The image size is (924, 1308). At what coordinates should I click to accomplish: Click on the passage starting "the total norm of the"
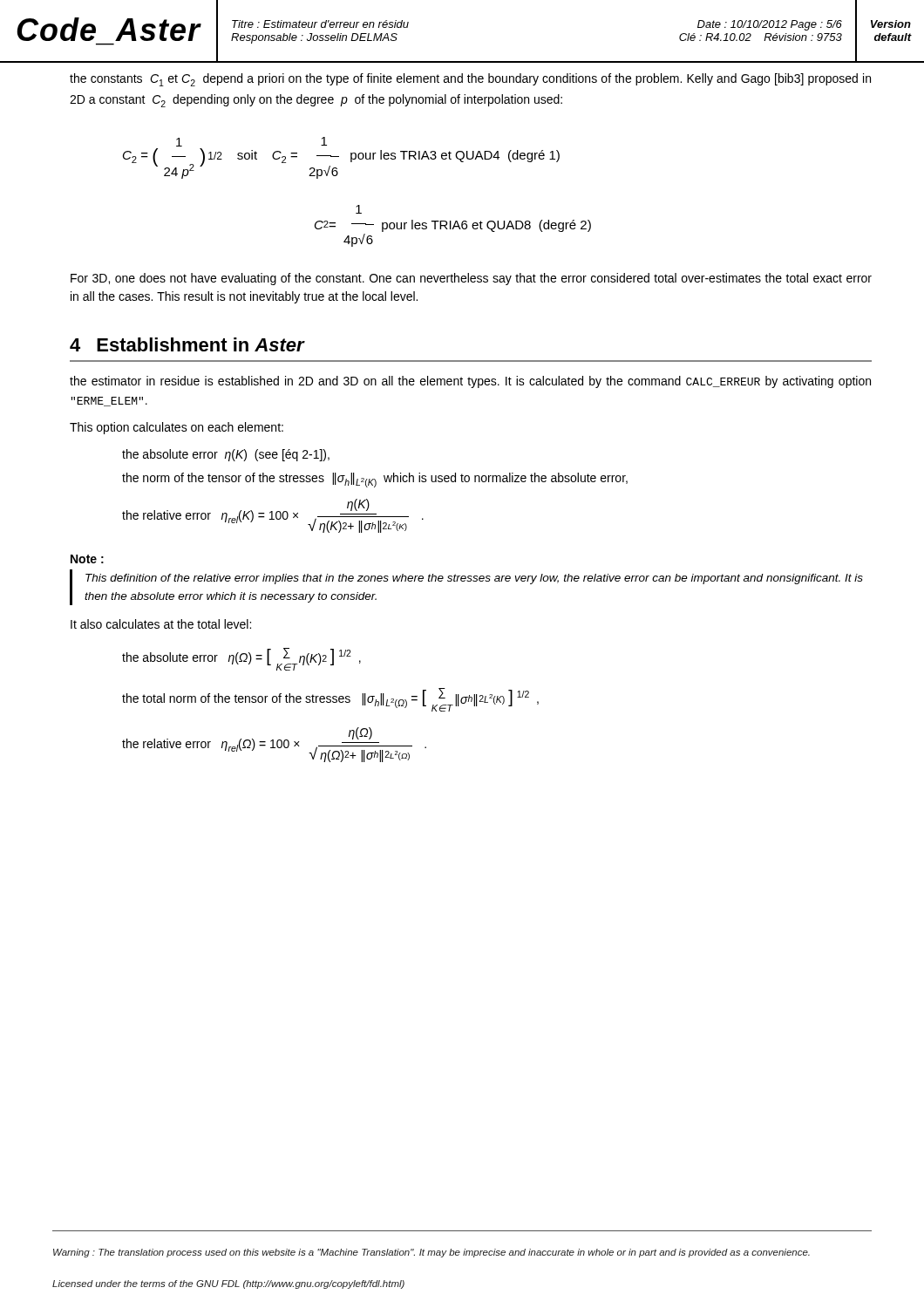click(x=331, y=699)
